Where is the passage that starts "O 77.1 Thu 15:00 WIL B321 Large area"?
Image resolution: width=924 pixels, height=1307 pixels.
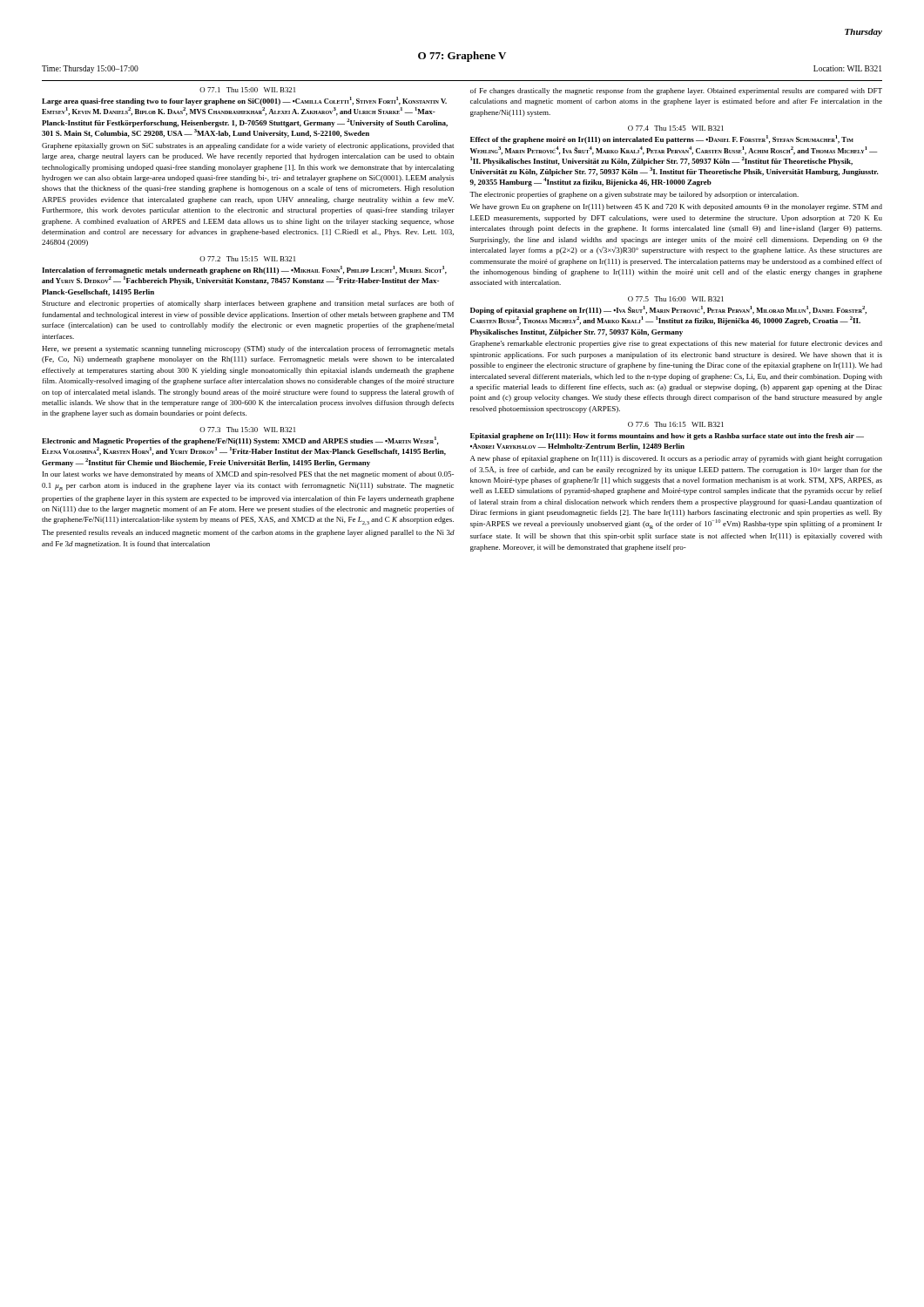pos(248,167)
